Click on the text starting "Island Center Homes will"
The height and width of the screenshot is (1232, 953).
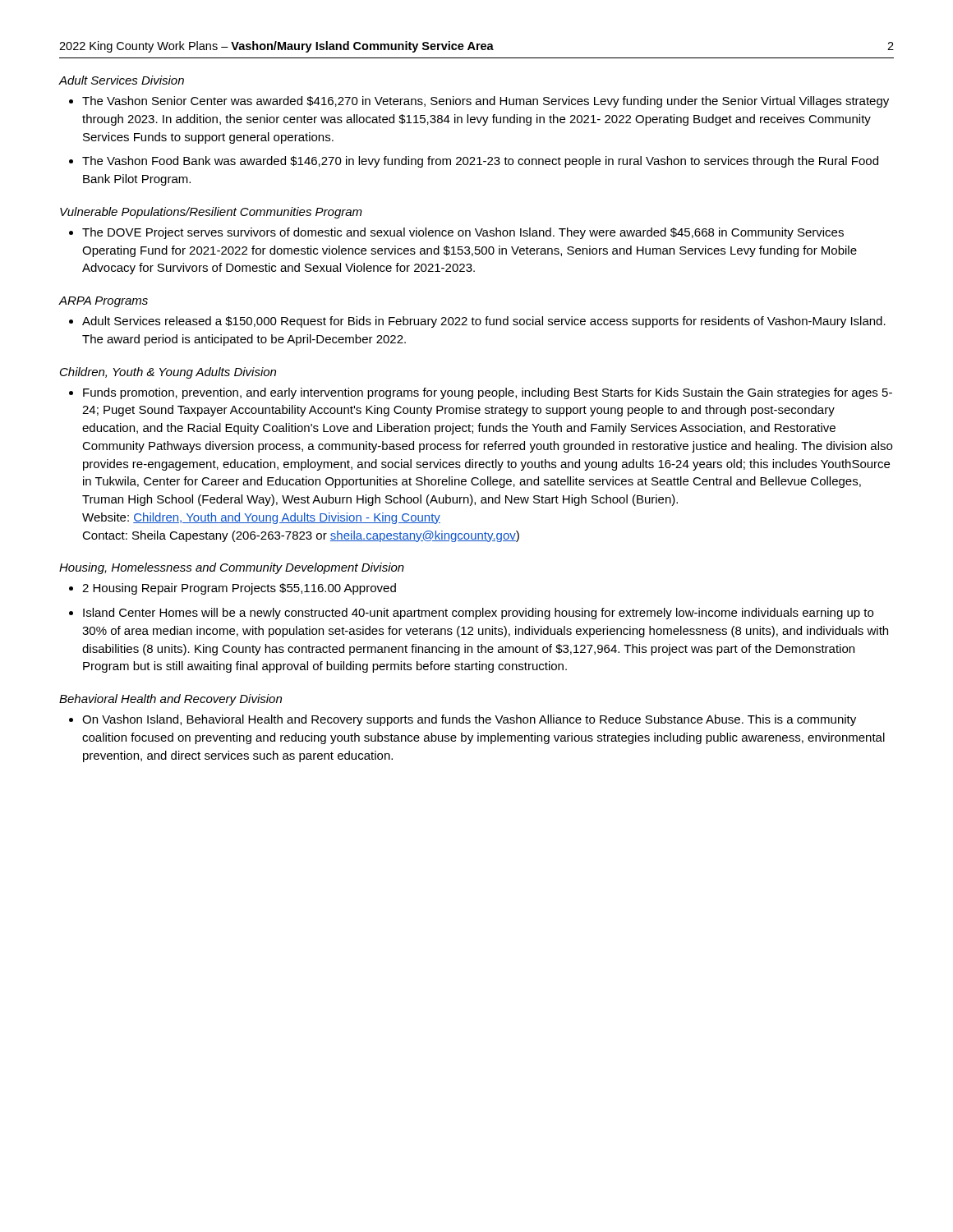click(486, 639)
